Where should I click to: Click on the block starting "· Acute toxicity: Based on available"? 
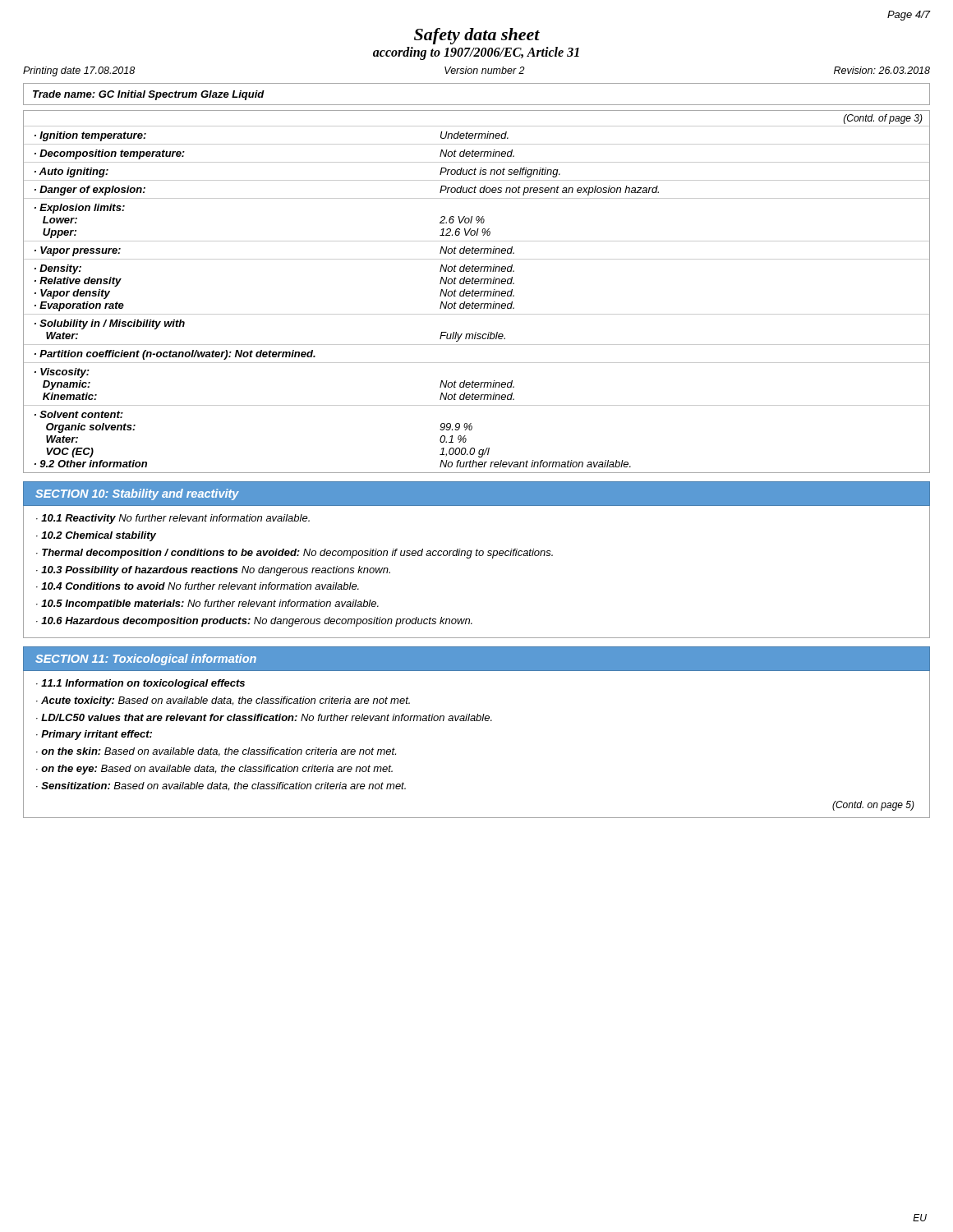pos(223,700)
